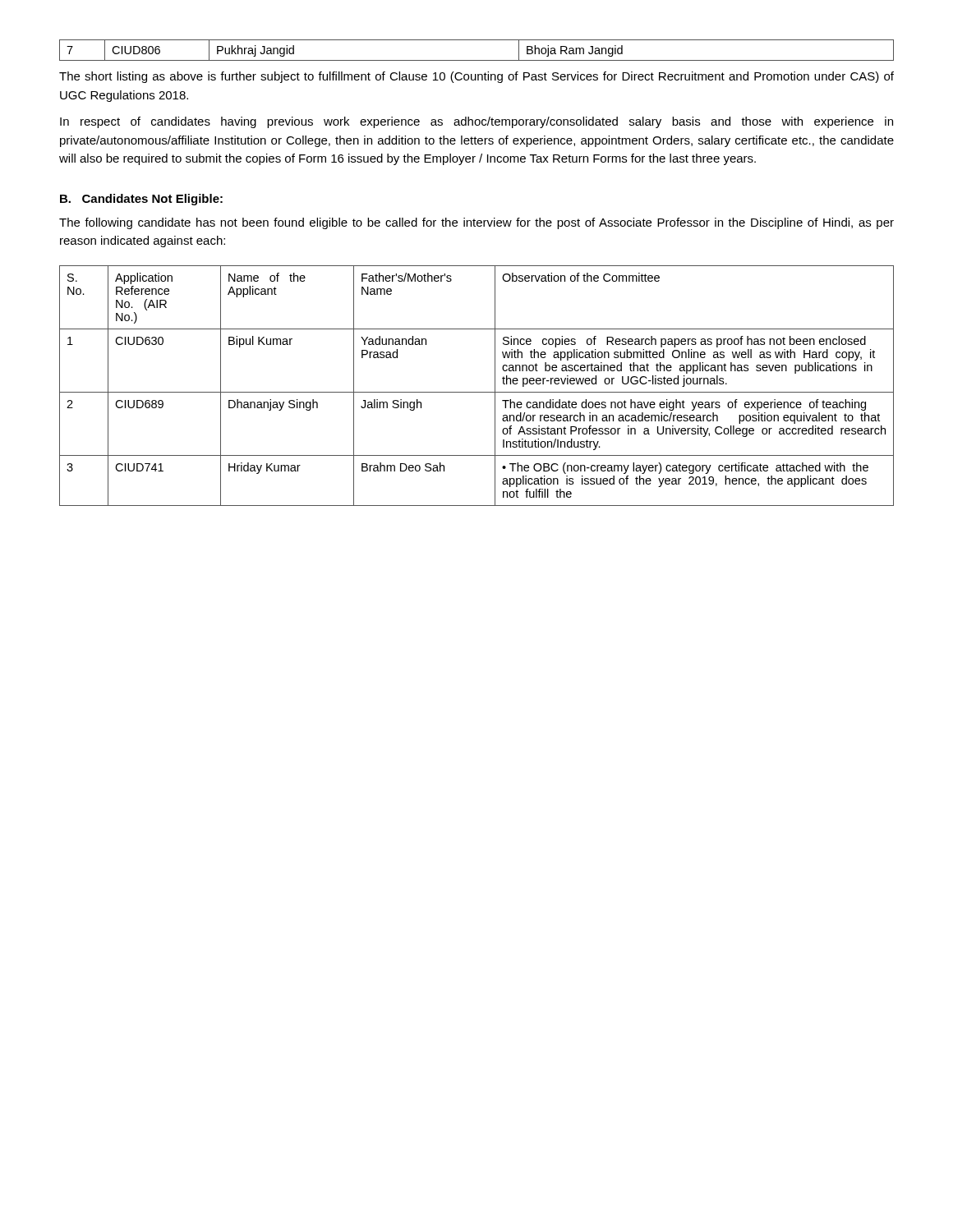Where is the passage that starts "The short listing as"?
953x1232 pixels.
click(x=476, y=86)
